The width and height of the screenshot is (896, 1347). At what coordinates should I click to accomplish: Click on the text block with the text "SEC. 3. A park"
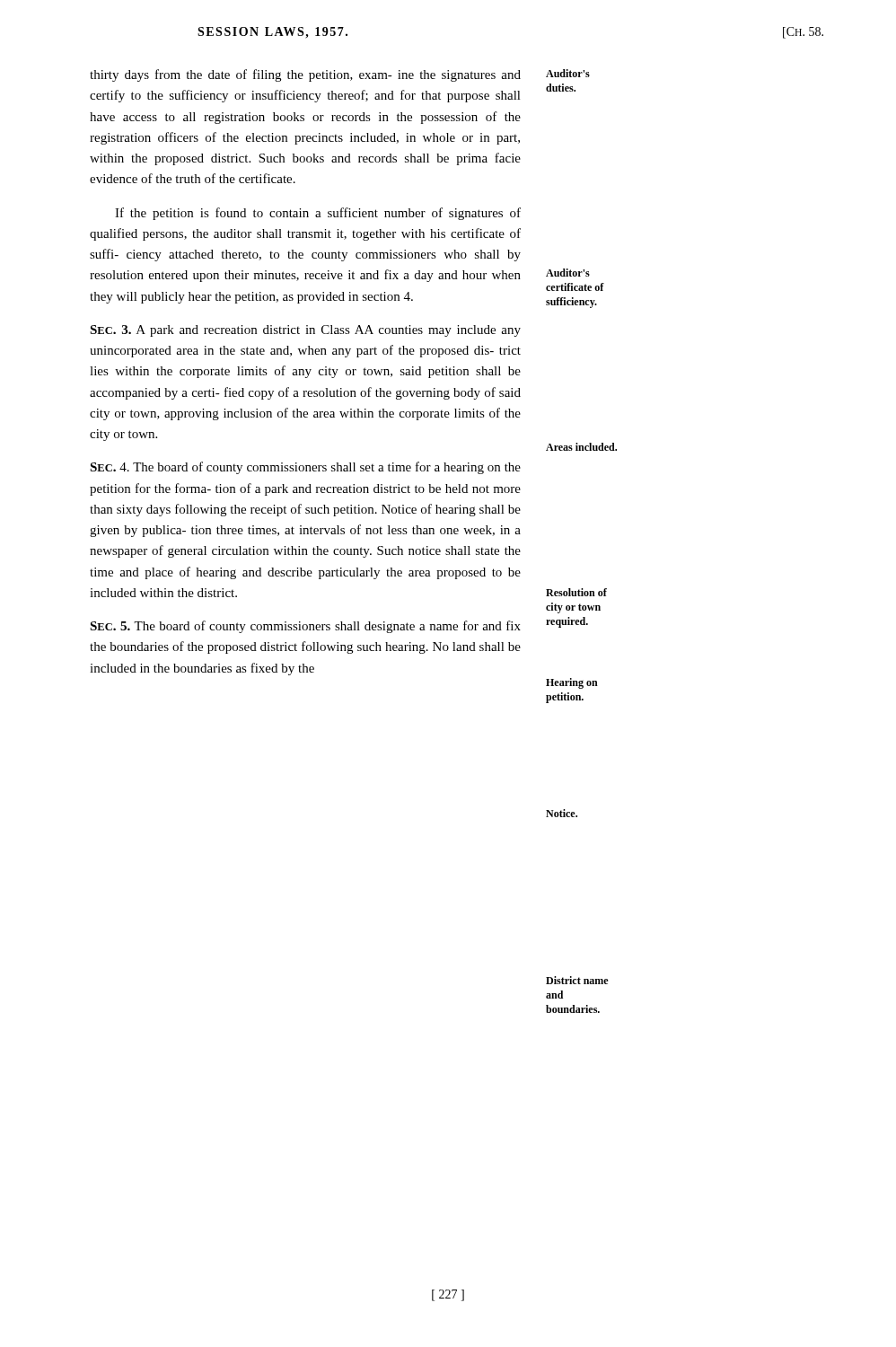pos(305,382)
